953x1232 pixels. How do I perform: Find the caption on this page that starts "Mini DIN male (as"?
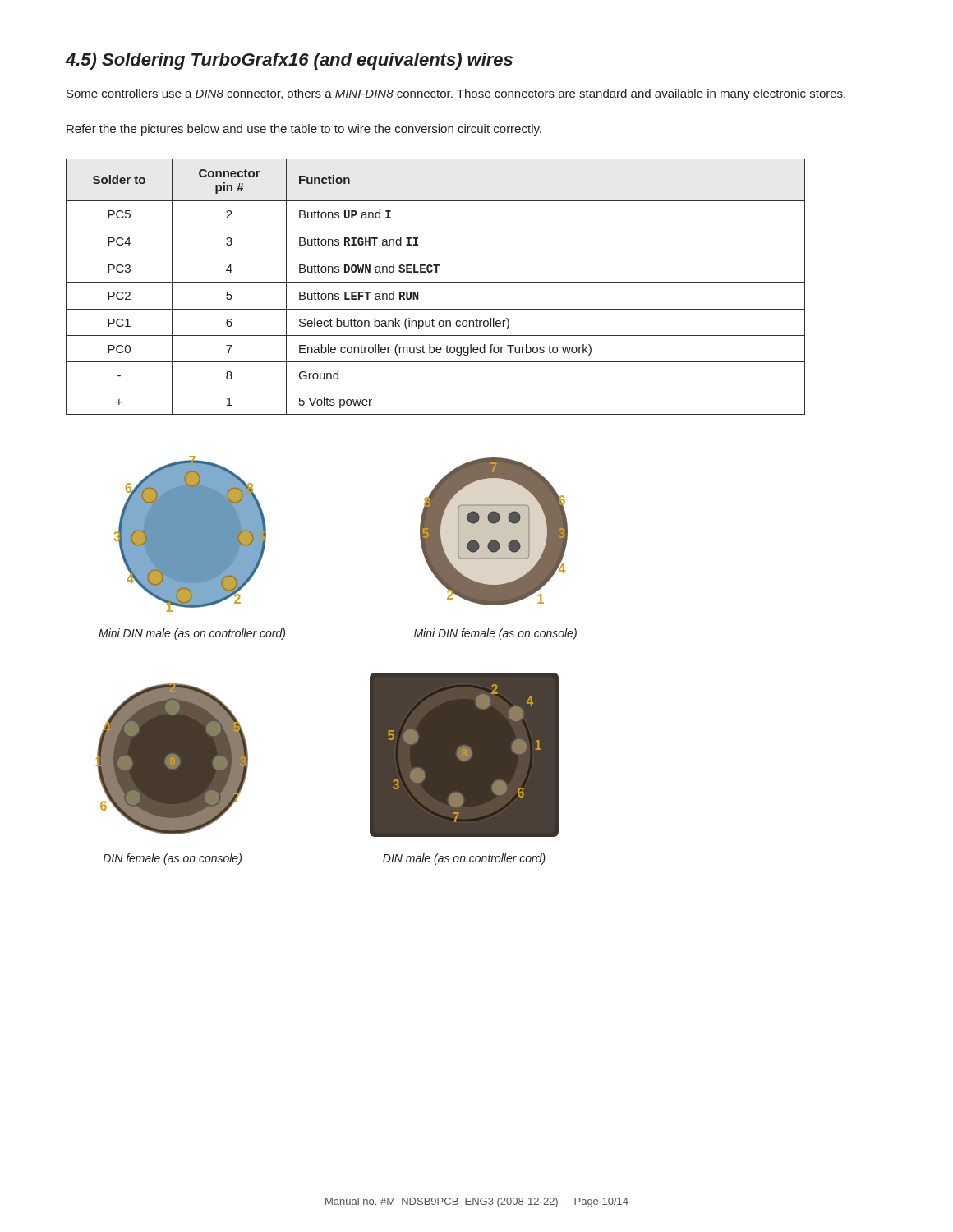tap(192, 633)
